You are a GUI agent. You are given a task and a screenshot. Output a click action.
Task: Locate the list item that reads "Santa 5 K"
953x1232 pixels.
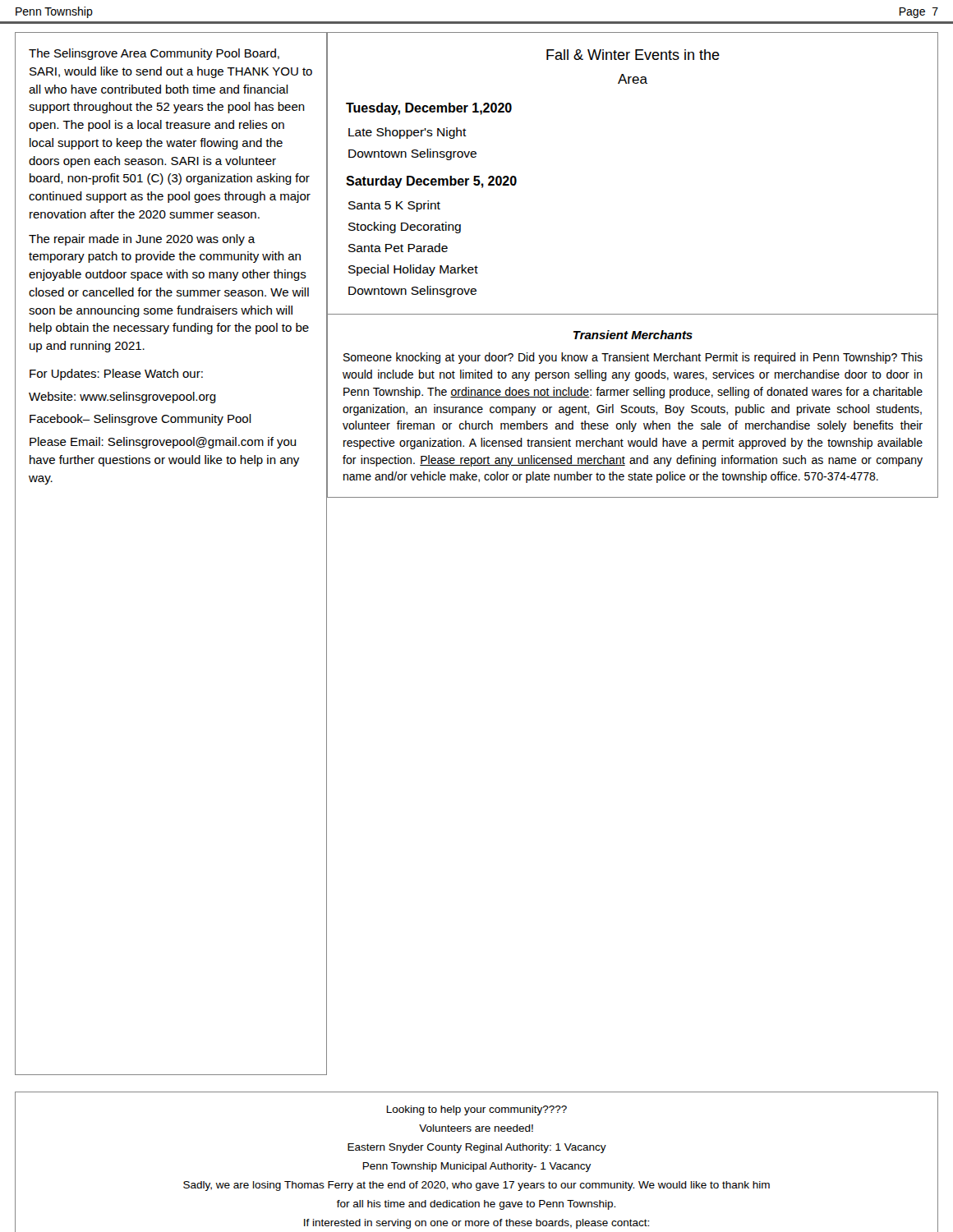(x=394, y=205)
